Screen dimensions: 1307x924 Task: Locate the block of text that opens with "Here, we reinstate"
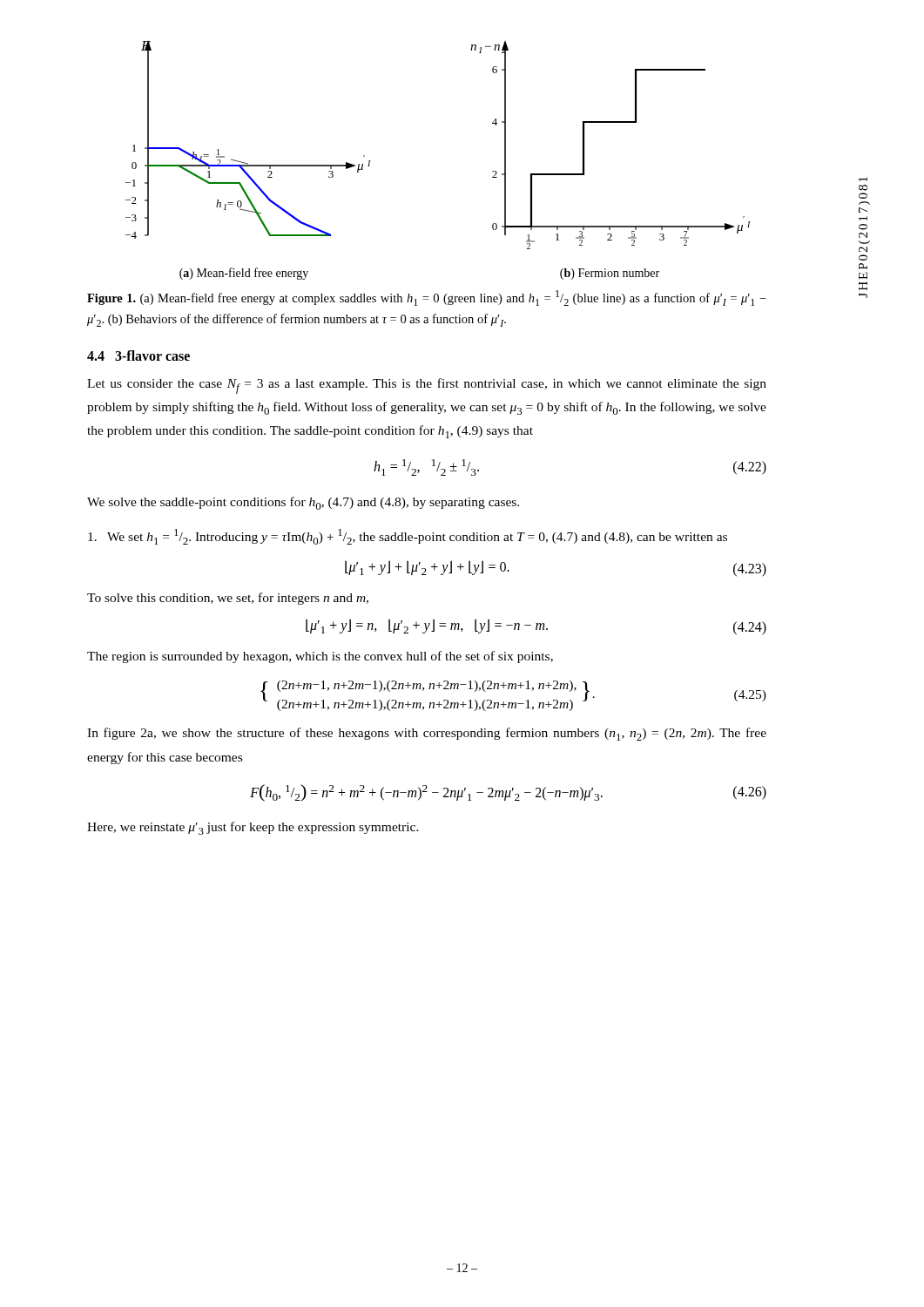pyautogui.click(x=253, y=828)
